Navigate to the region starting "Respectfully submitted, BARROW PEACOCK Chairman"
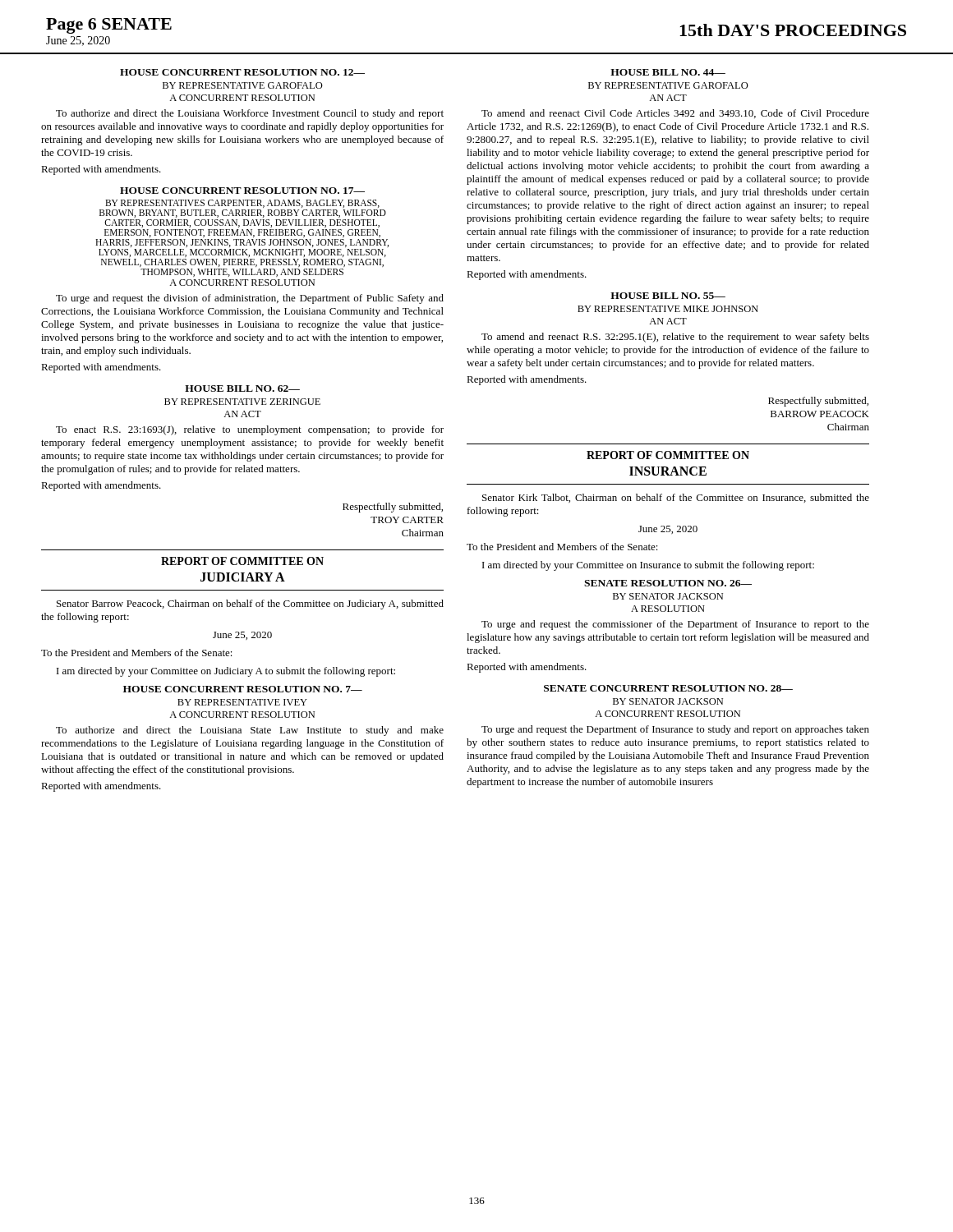The height and width of the screenshot is (1232, 953). coord(818,414)
